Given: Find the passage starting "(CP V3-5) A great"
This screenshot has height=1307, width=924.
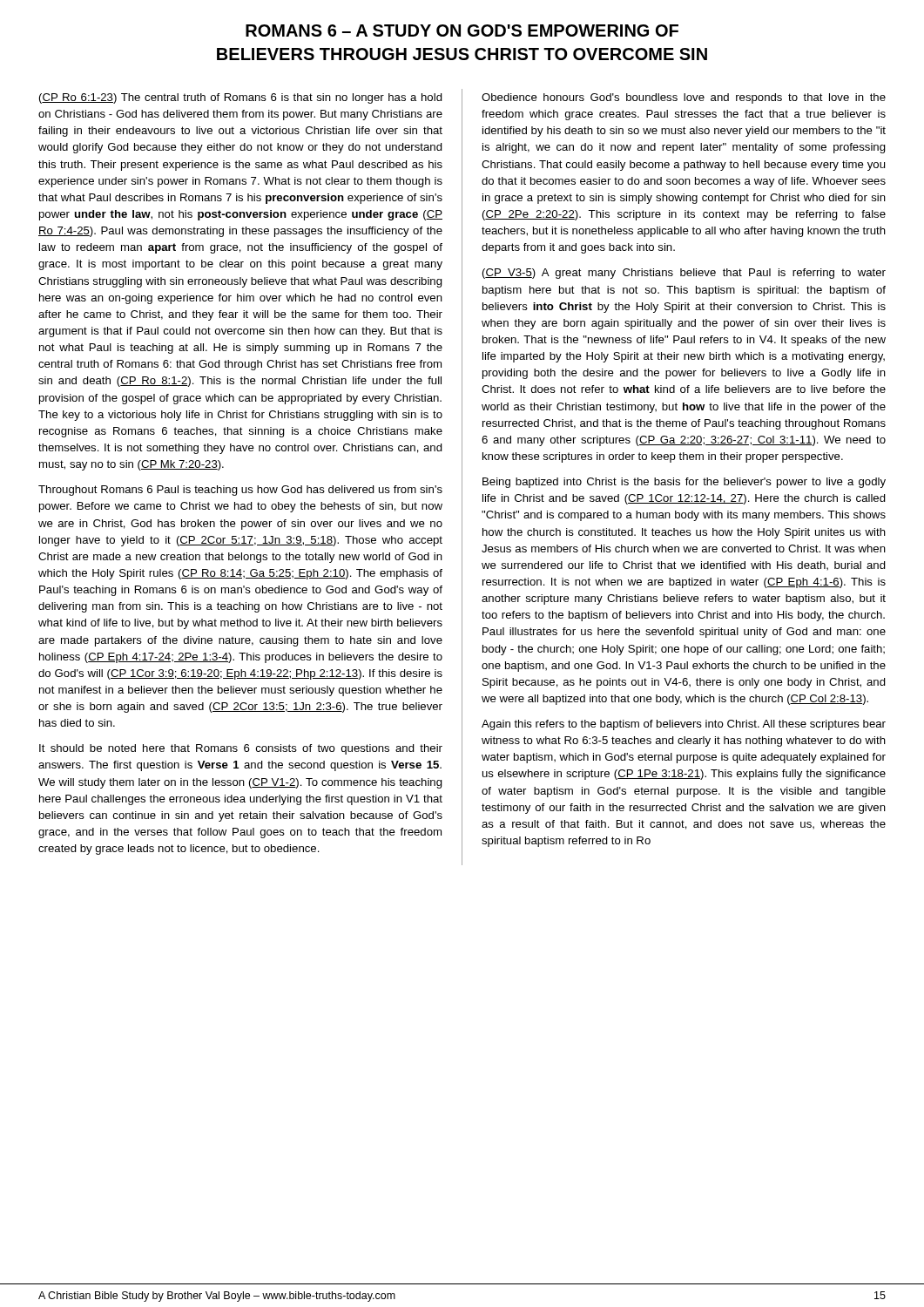Looking at the screenshot, I should (x=684, y=364).
